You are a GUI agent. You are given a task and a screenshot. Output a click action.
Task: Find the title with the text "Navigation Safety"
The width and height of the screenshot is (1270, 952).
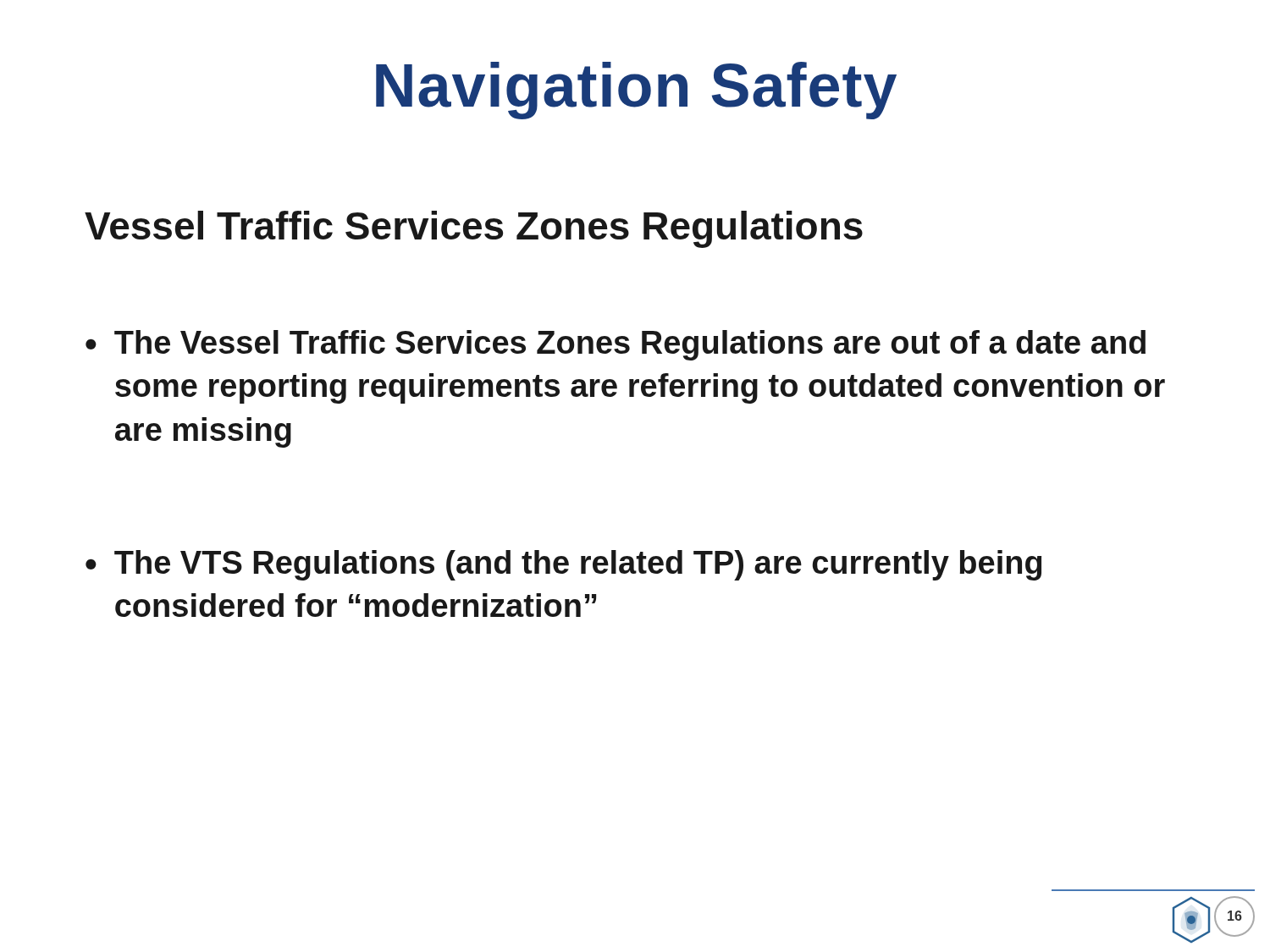(635, 85)
